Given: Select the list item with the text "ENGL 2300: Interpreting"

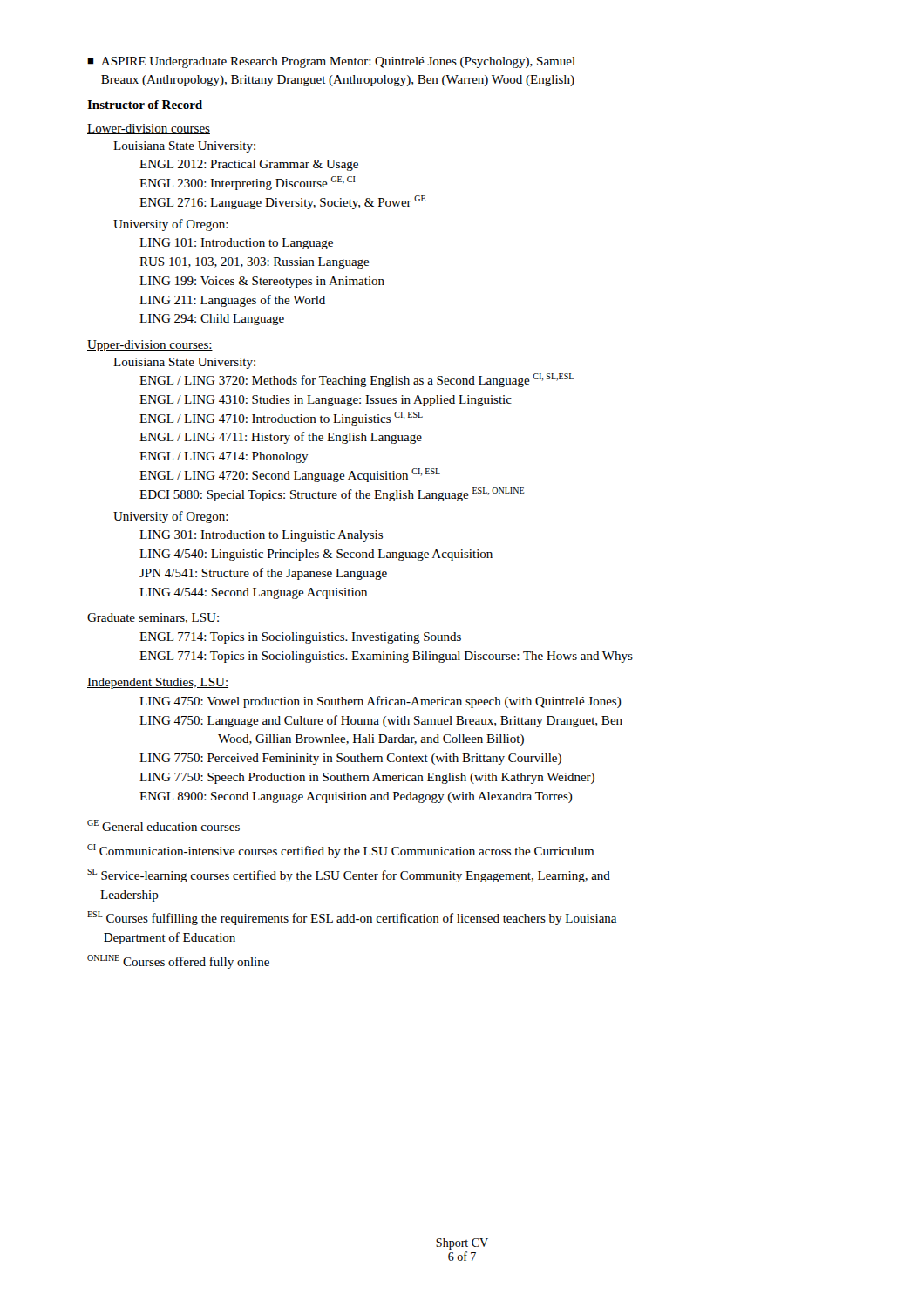Looking at the screenshot, I should [247, 182].
